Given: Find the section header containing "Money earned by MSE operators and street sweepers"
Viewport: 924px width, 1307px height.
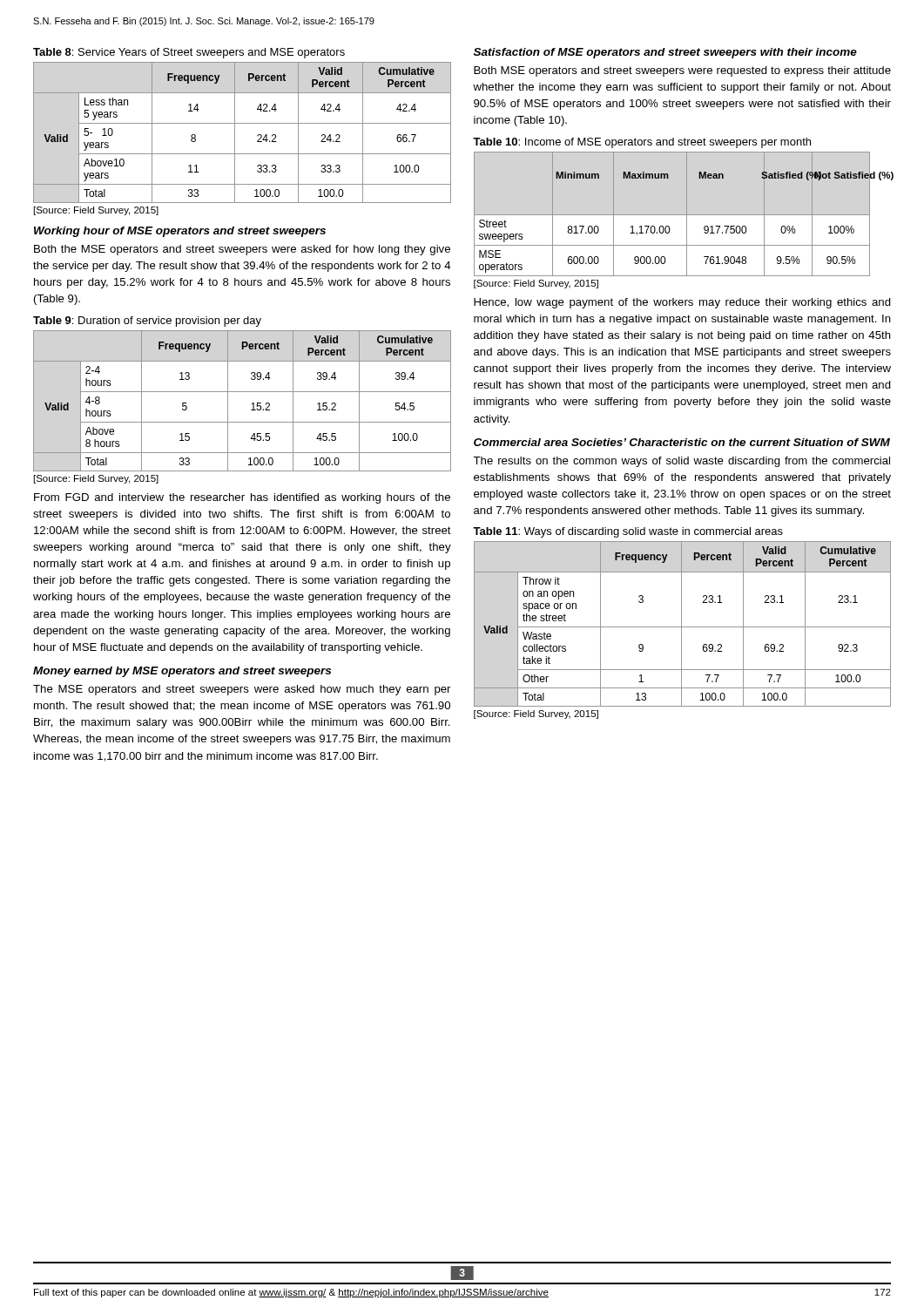Looking at the screenshot, I should (182, 670).
